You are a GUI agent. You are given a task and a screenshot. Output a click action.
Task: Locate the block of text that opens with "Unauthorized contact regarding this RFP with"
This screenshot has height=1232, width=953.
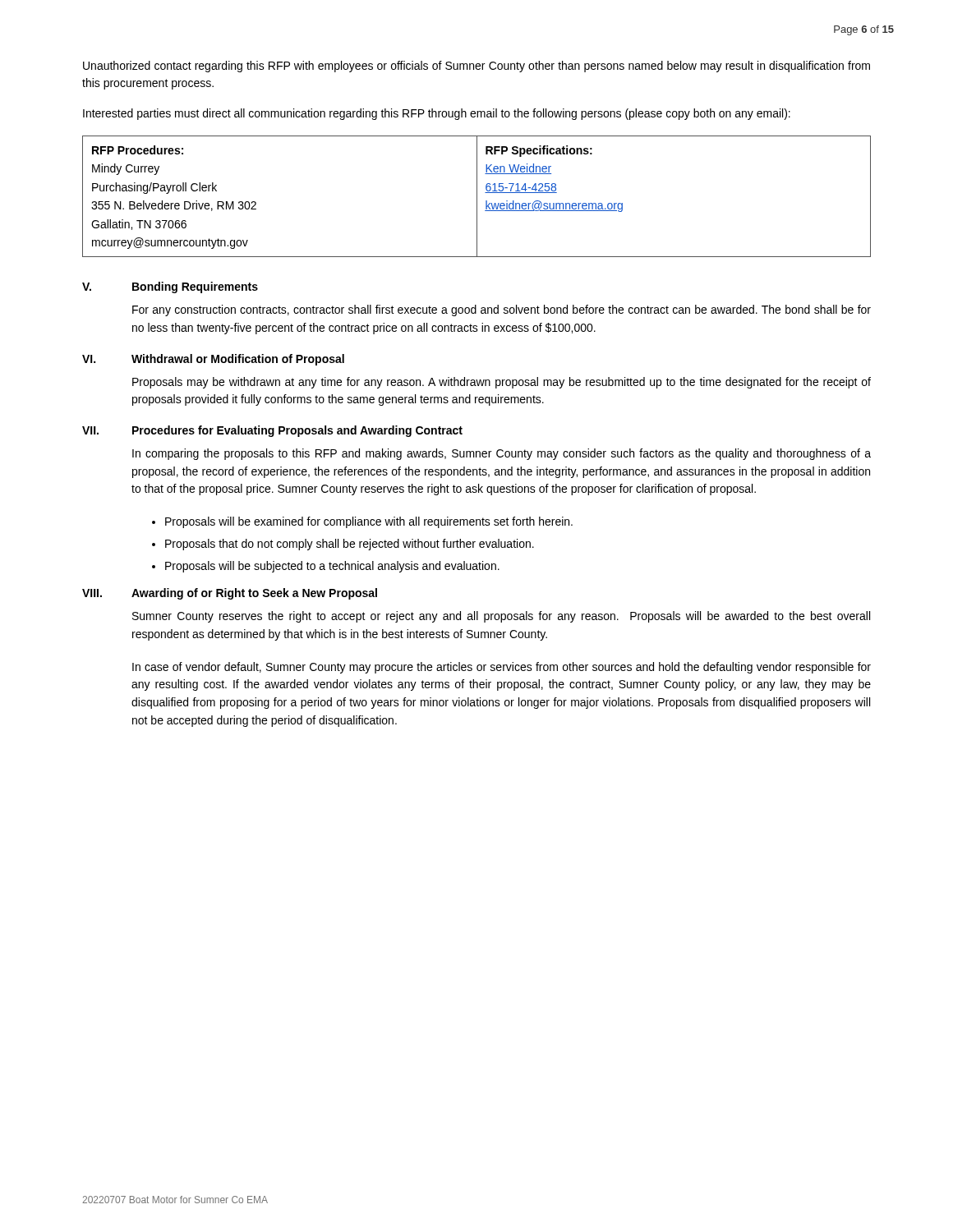click(476, 74)
